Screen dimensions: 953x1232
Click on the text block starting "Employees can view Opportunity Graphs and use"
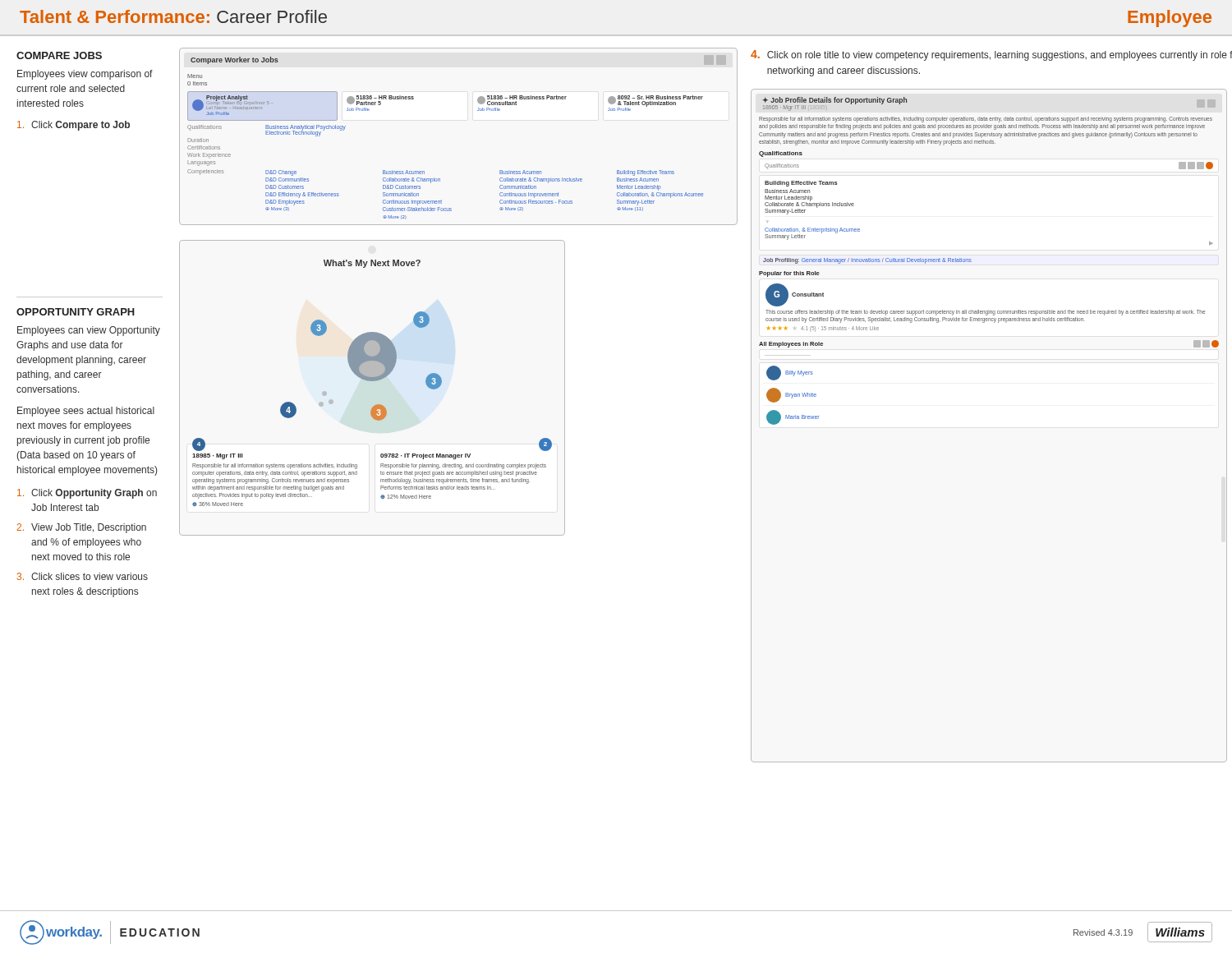tap(88, 360)
